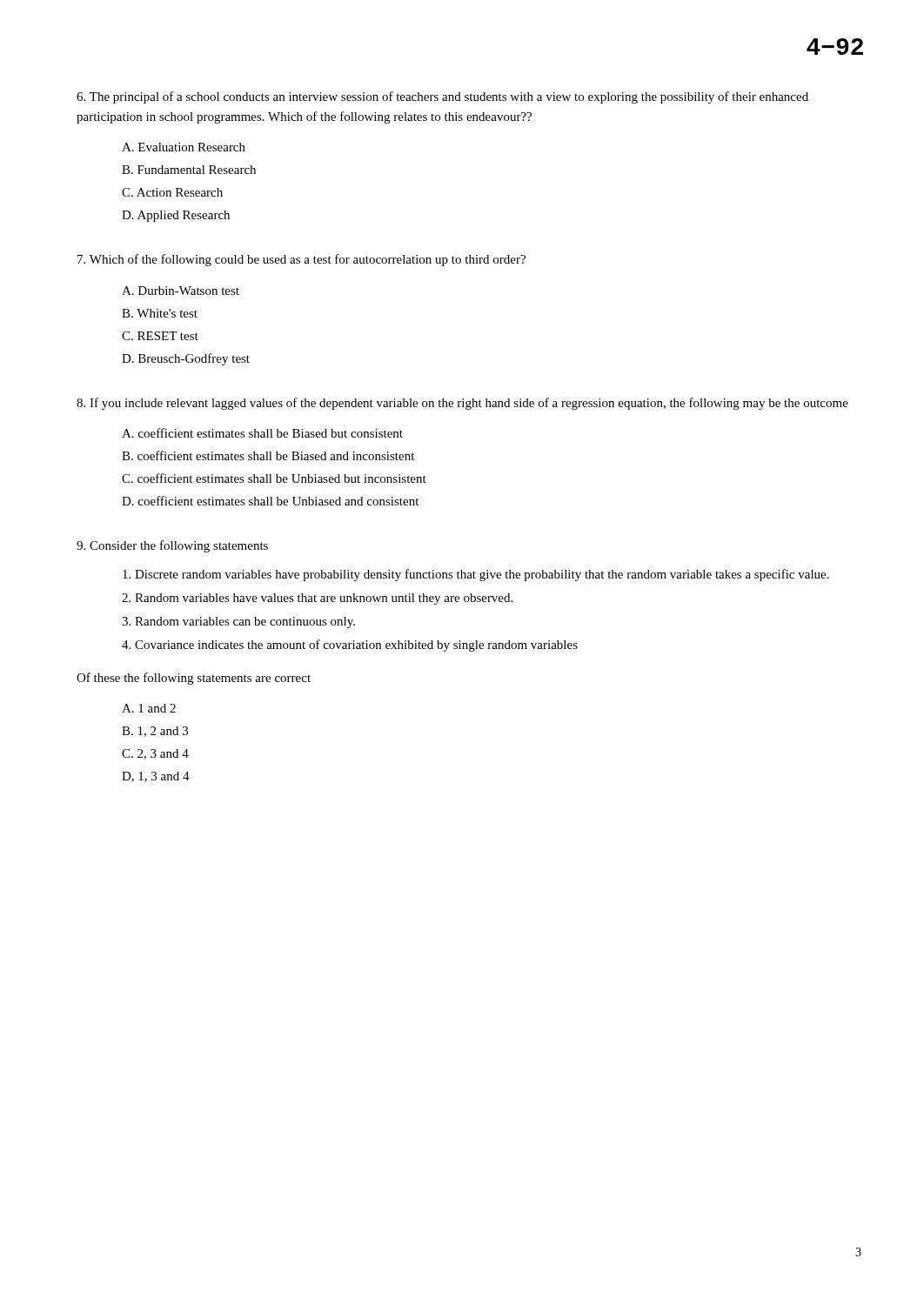Find the list item that says "B. White's test"
This screenshot has height=1305, width=924.
pos(160,313)
